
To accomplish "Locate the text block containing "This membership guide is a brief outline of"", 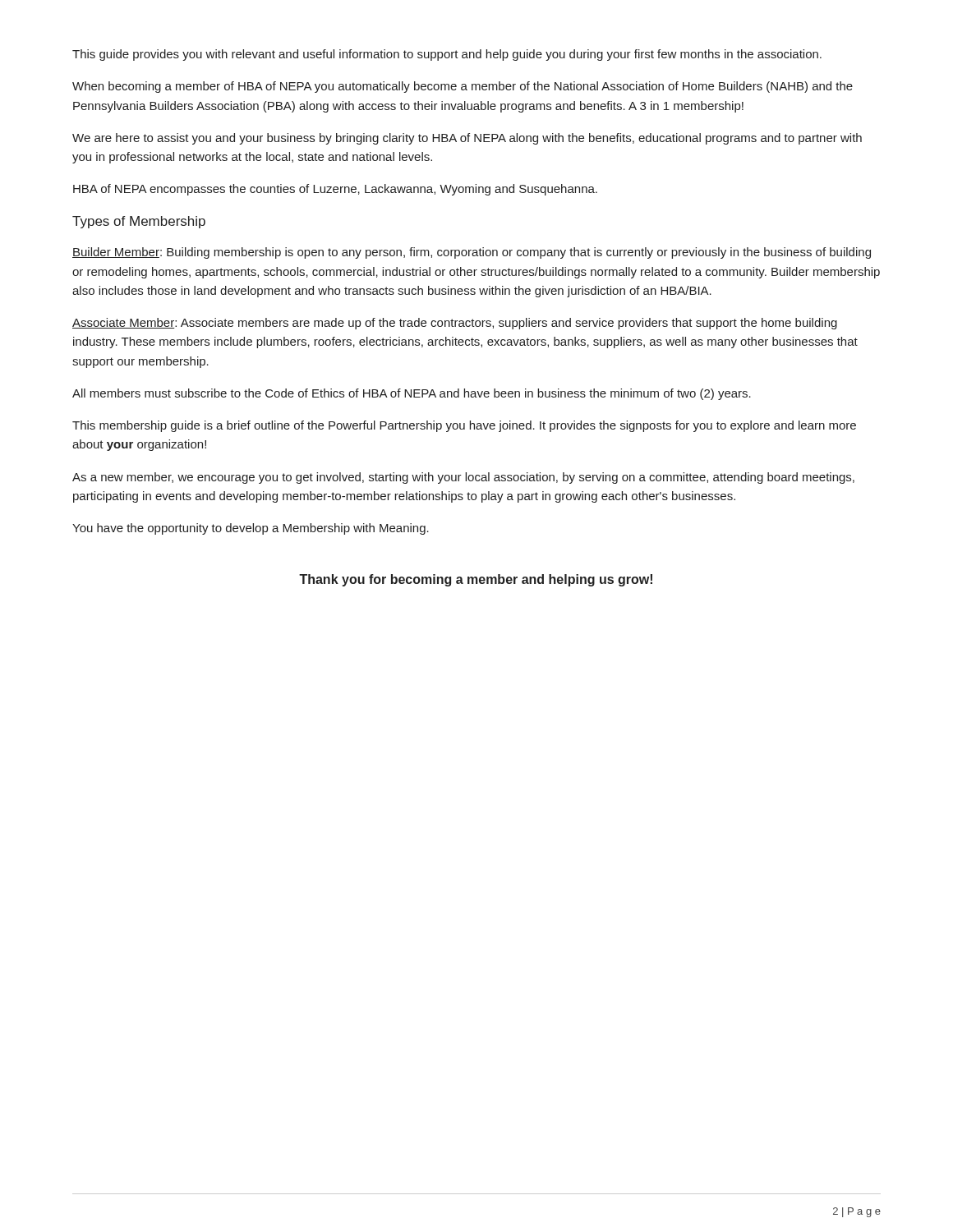I will tap(464, 435).
